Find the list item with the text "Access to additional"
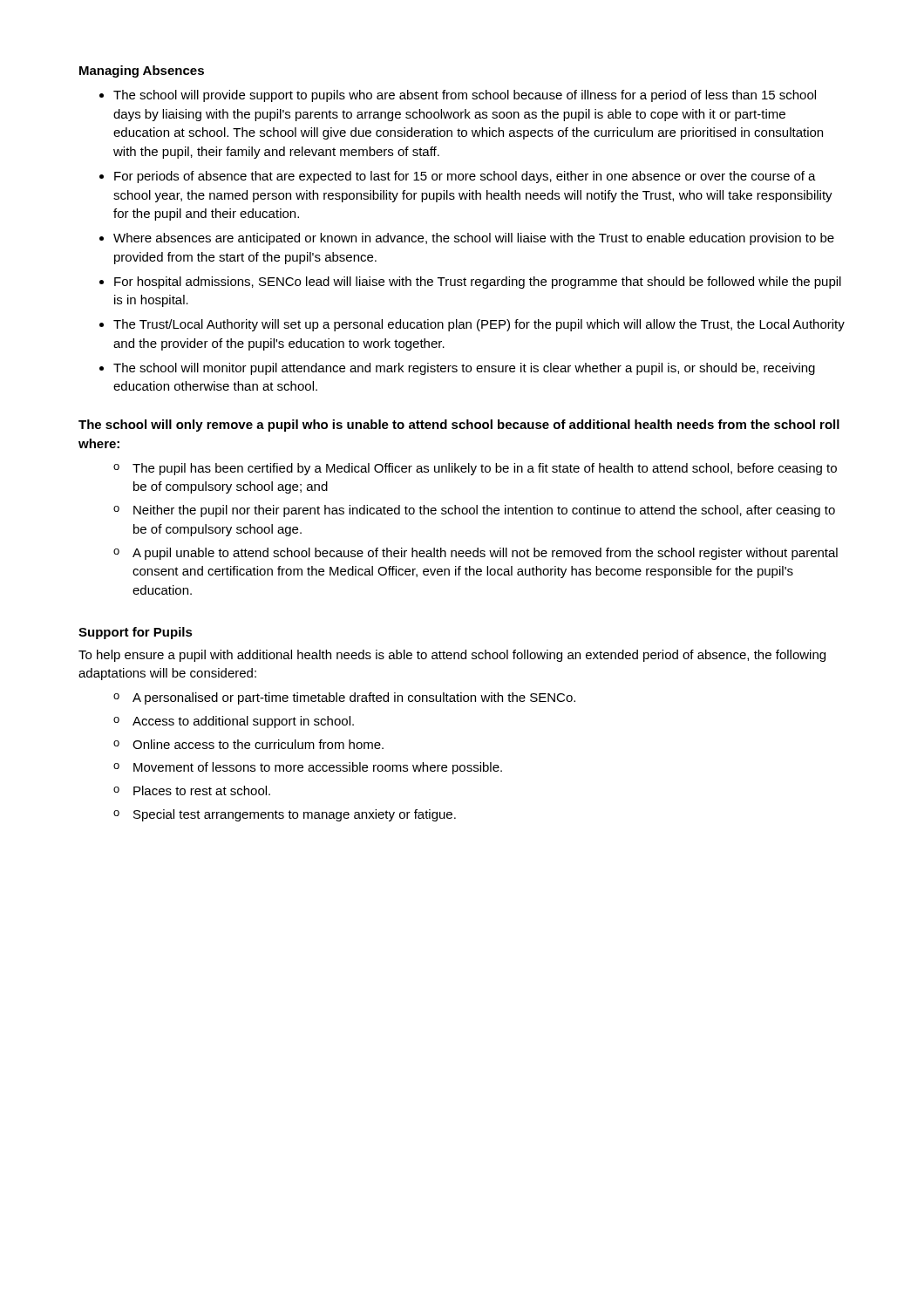Viewport: 924px width, 1308px height. coord(244,721)
